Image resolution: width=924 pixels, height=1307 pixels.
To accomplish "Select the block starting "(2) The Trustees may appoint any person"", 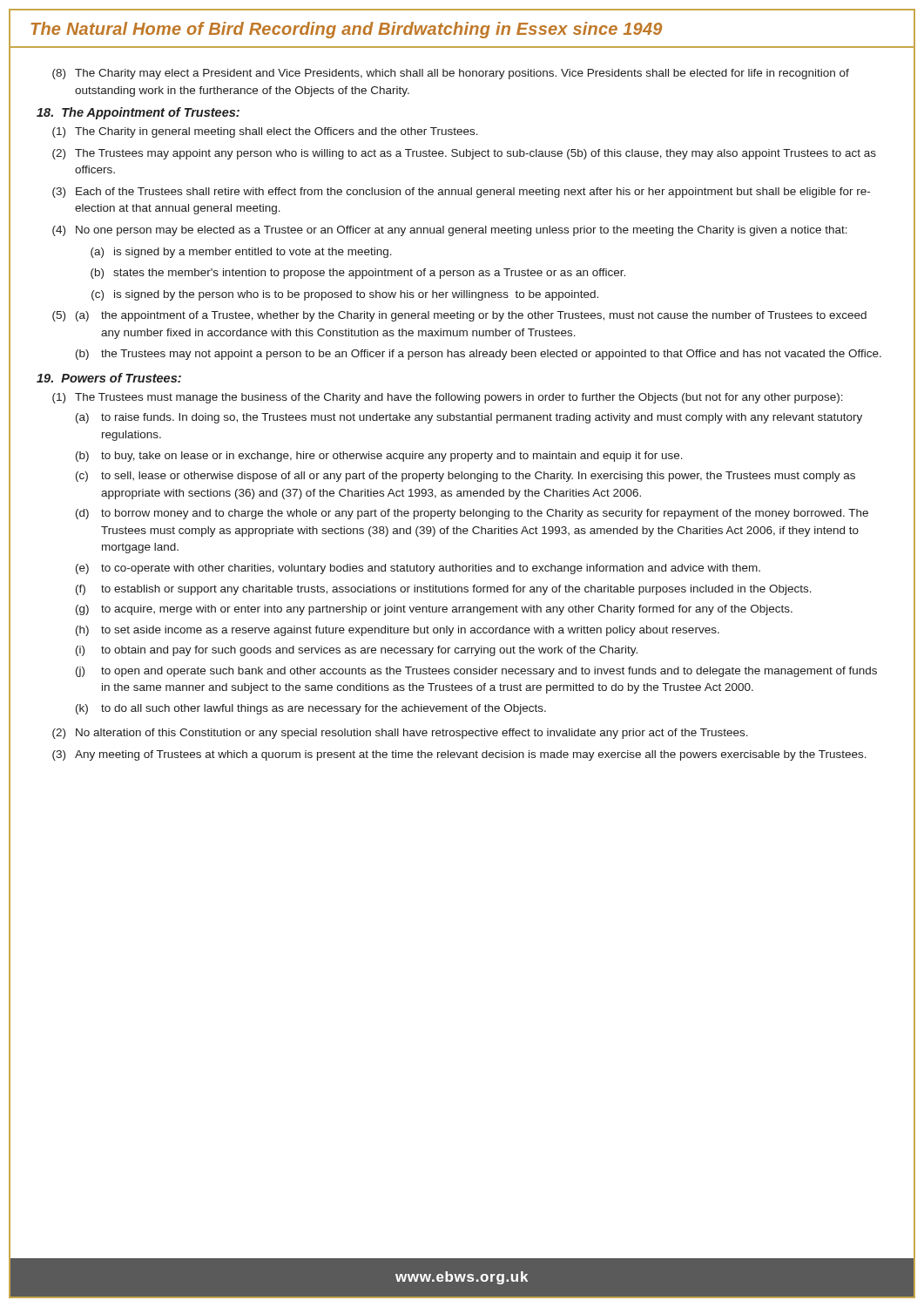I will [462, 161].
